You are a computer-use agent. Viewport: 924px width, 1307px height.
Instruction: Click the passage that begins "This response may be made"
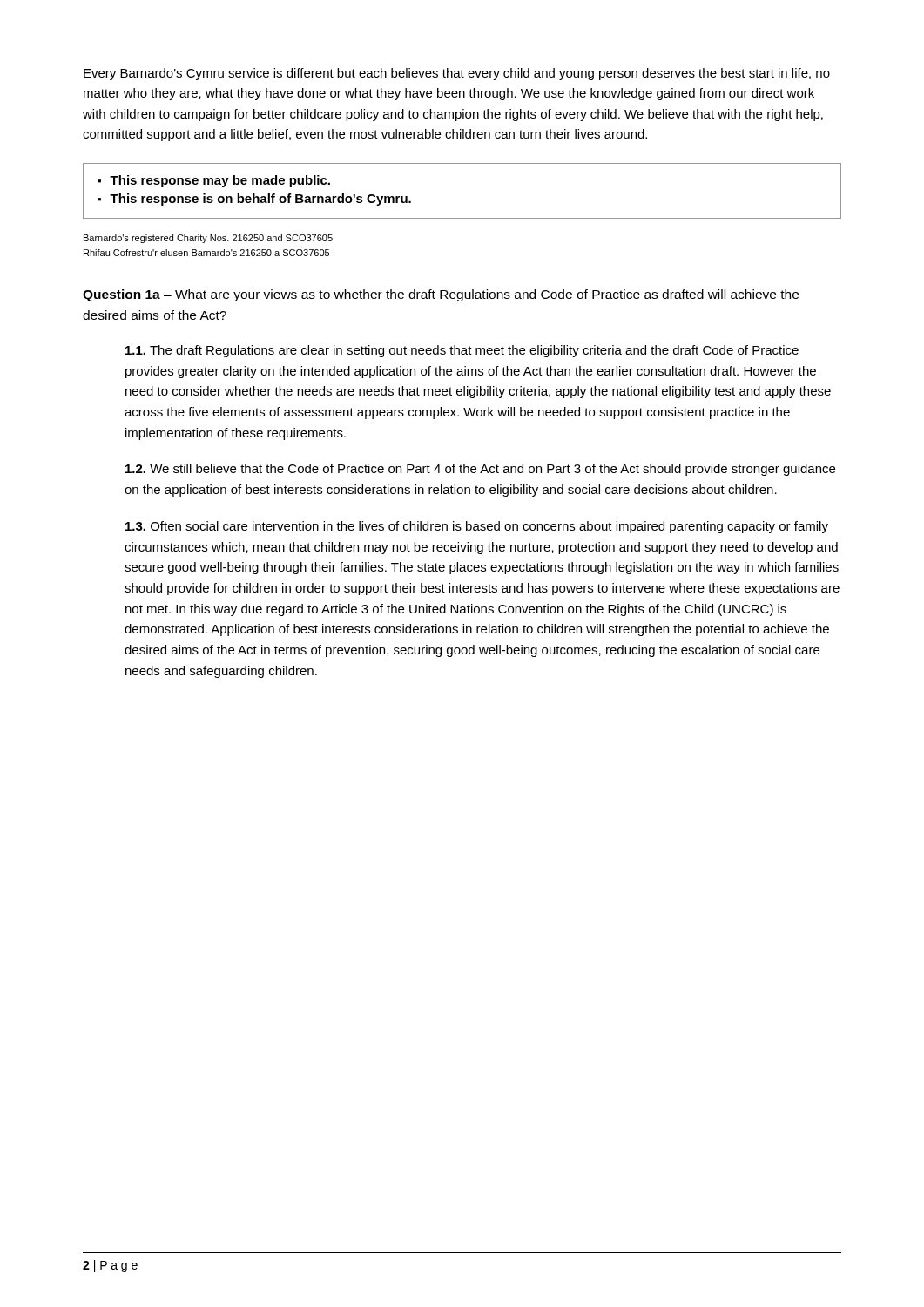coord(214,181)
